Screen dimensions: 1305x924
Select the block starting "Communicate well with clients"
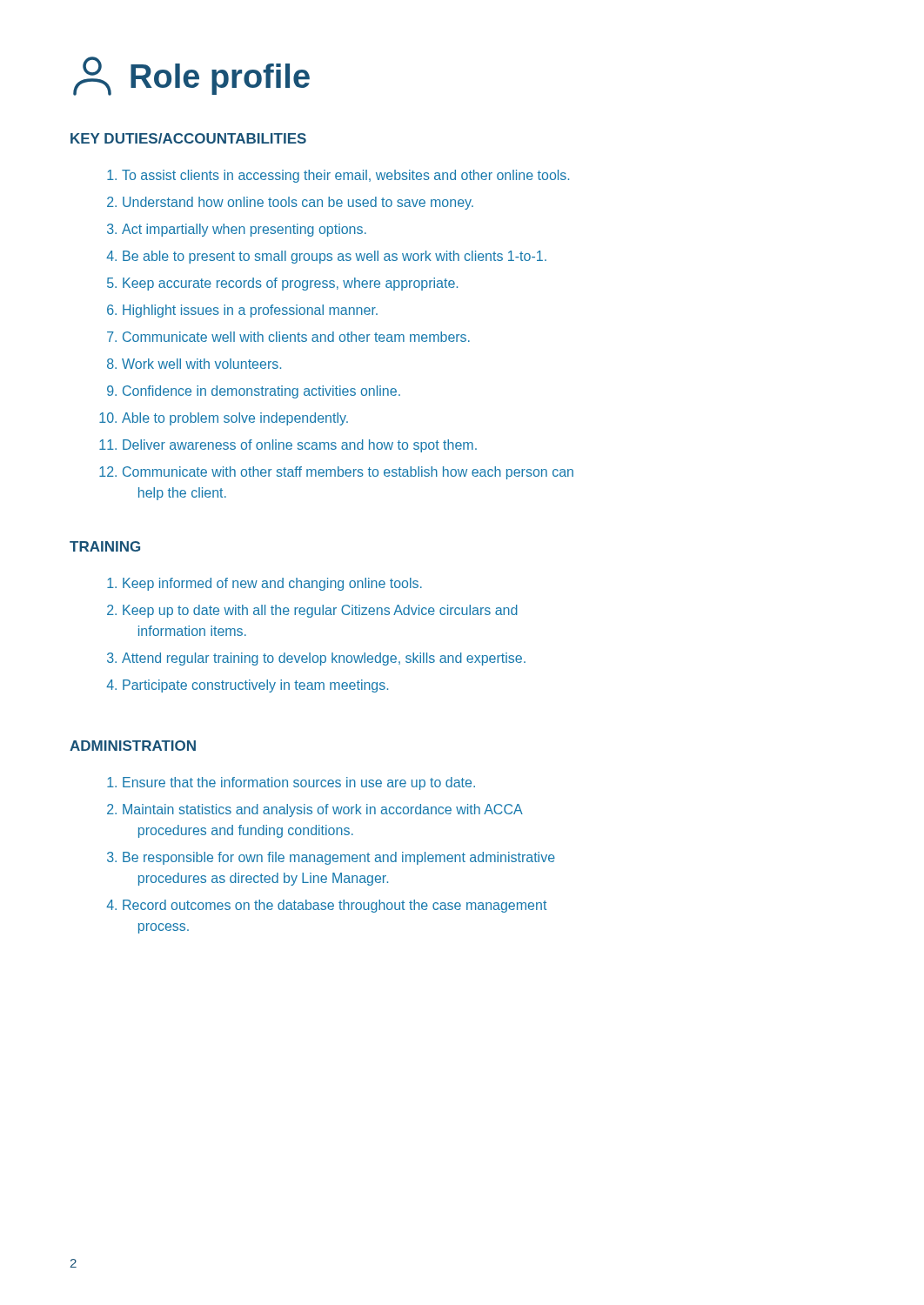coord(296,337)
